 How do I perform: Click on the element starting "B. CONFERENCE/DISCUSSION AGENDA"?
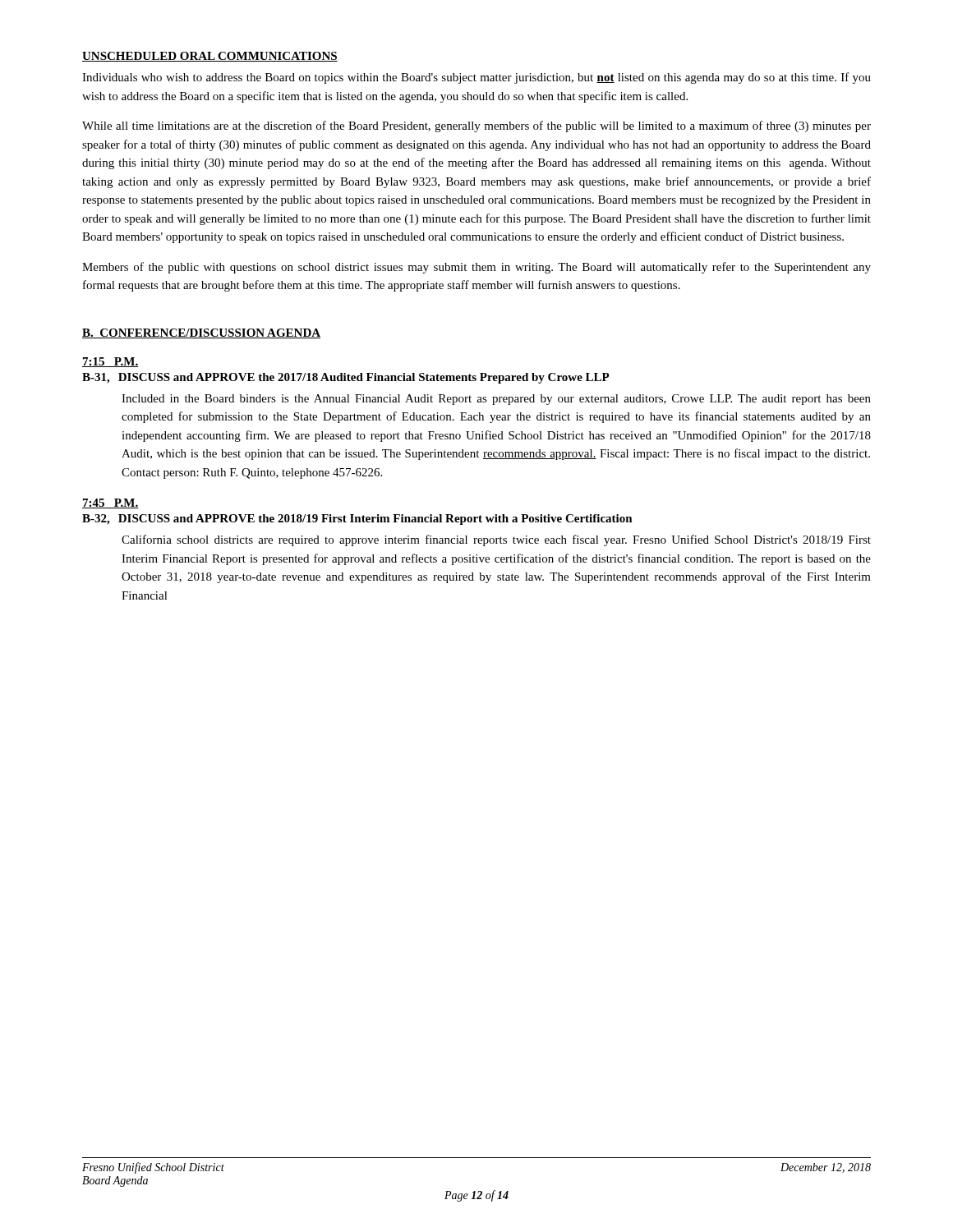click(201, 332)
